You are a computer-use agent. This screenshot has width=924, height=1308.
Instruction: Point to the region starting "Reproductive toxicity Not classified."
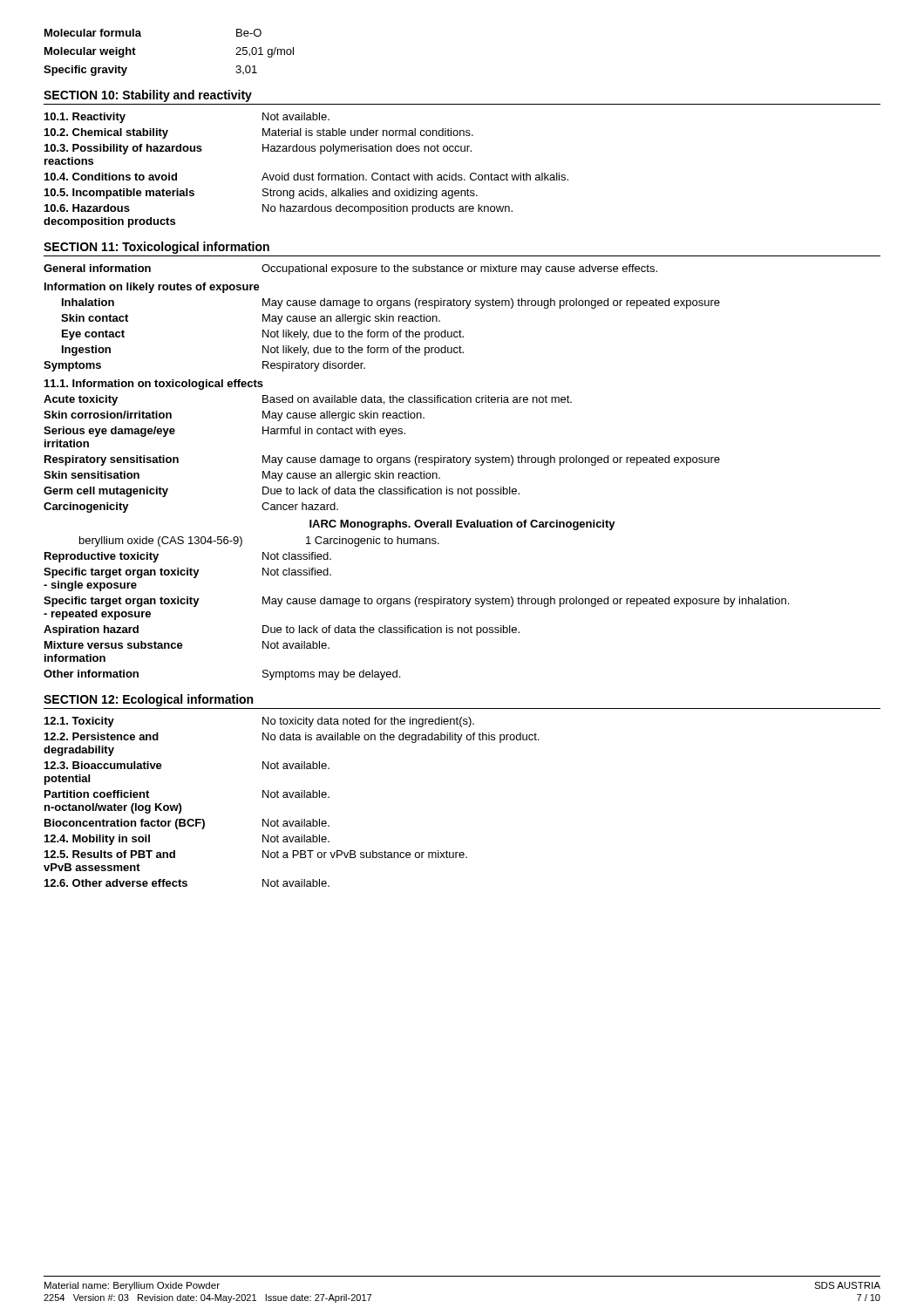(98, 557)
